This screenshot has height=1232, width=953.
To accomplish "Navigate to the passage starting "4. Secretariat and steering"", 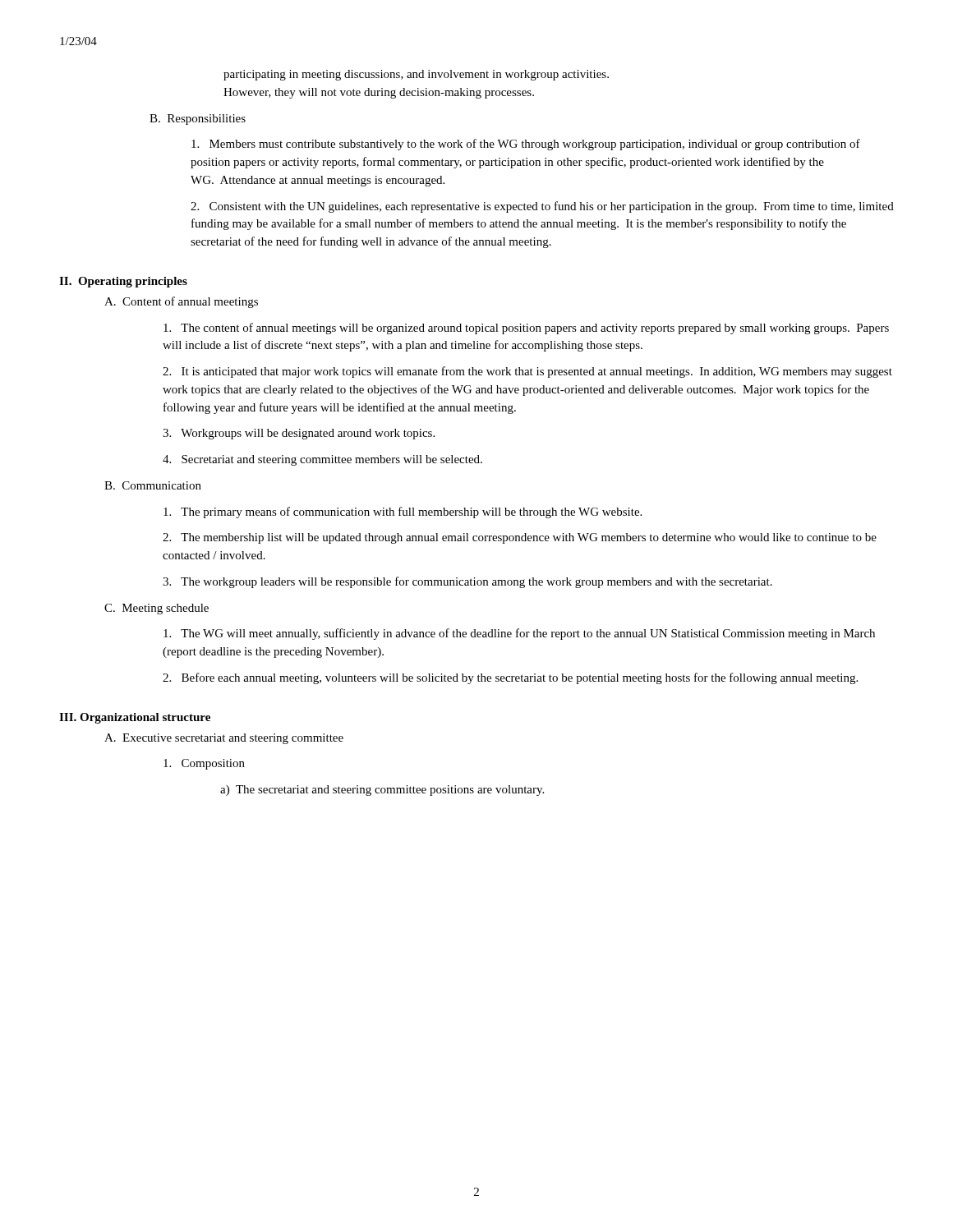I will [323, 459].
